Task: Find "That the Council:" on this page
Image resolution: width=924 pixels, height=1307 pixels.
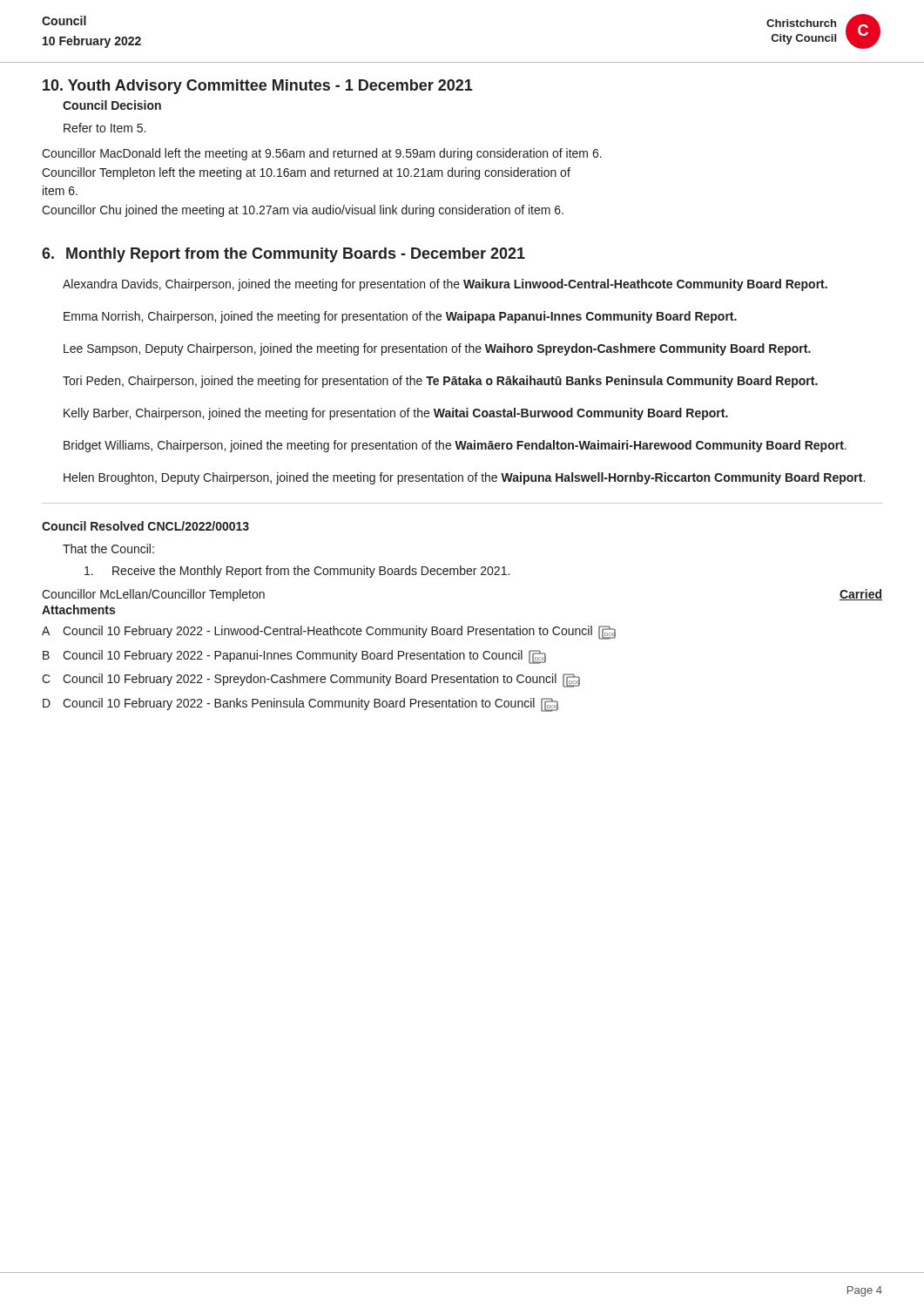Action: point(109,549)
